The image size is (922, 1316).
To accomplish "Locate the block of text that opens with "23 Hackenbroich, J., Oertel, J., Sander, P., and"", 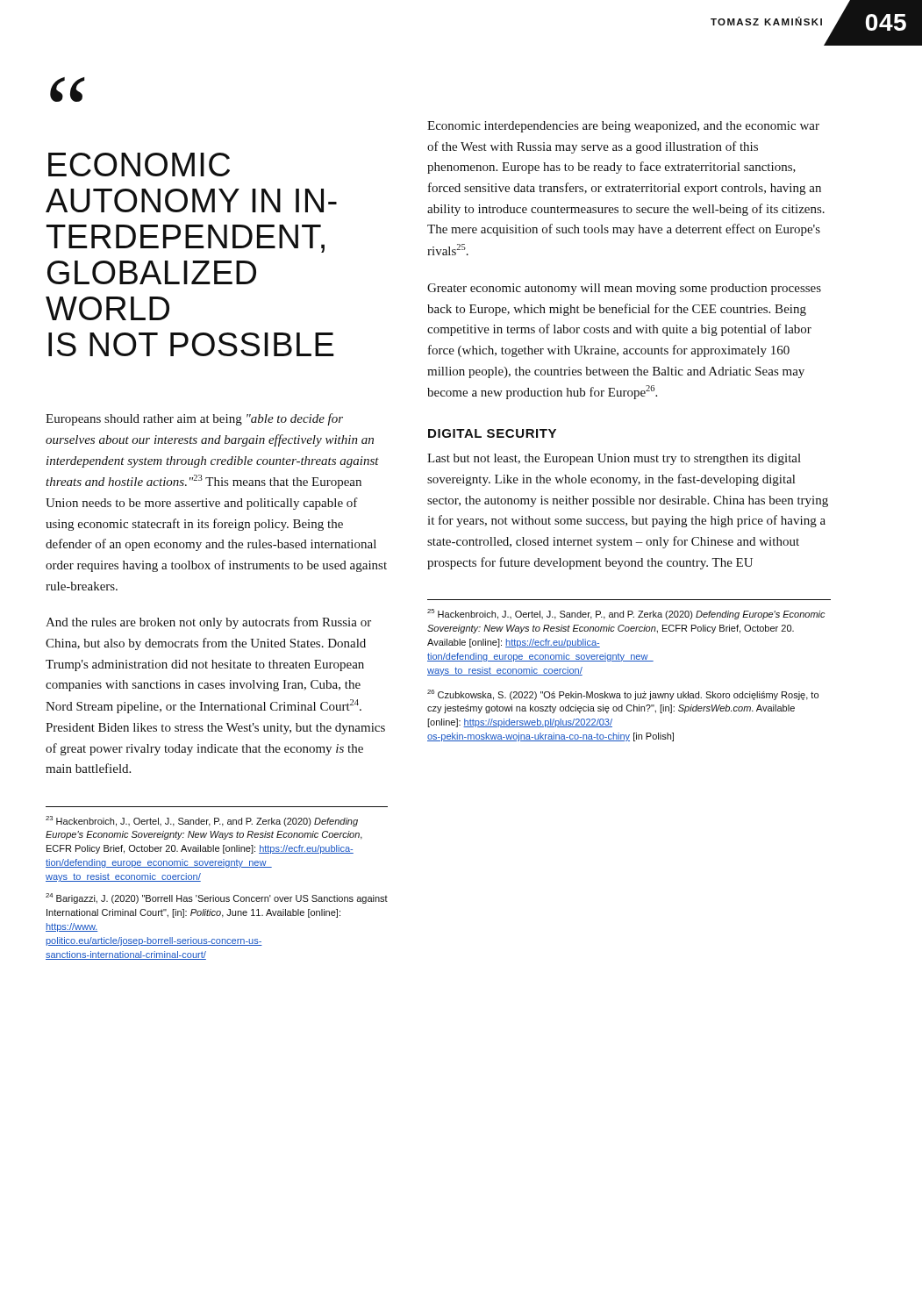I will [x=217, y=888].
